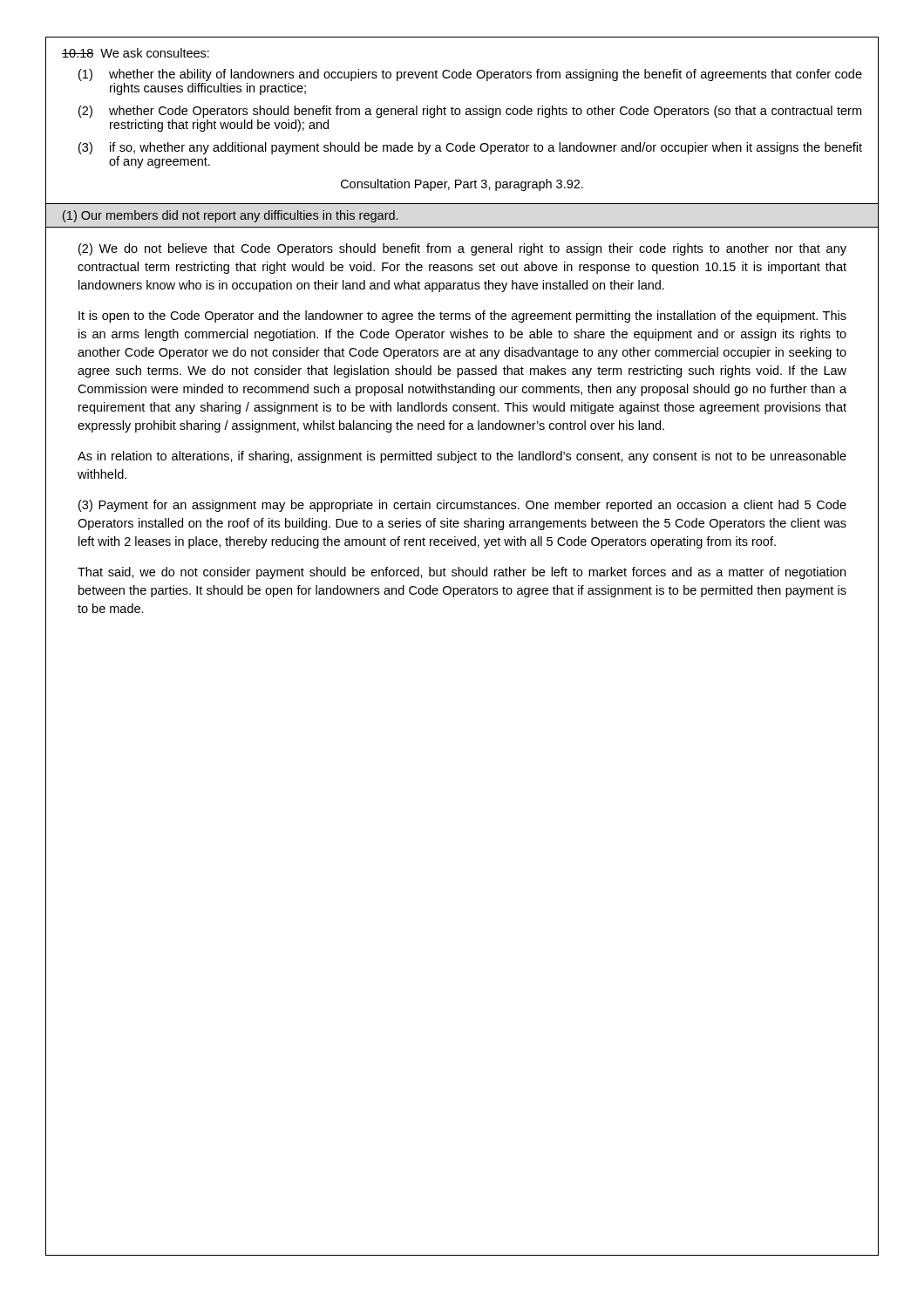
Task: Navigate to the element starting "(3) Payment for an assignment"
Action: tap(462, 523)
